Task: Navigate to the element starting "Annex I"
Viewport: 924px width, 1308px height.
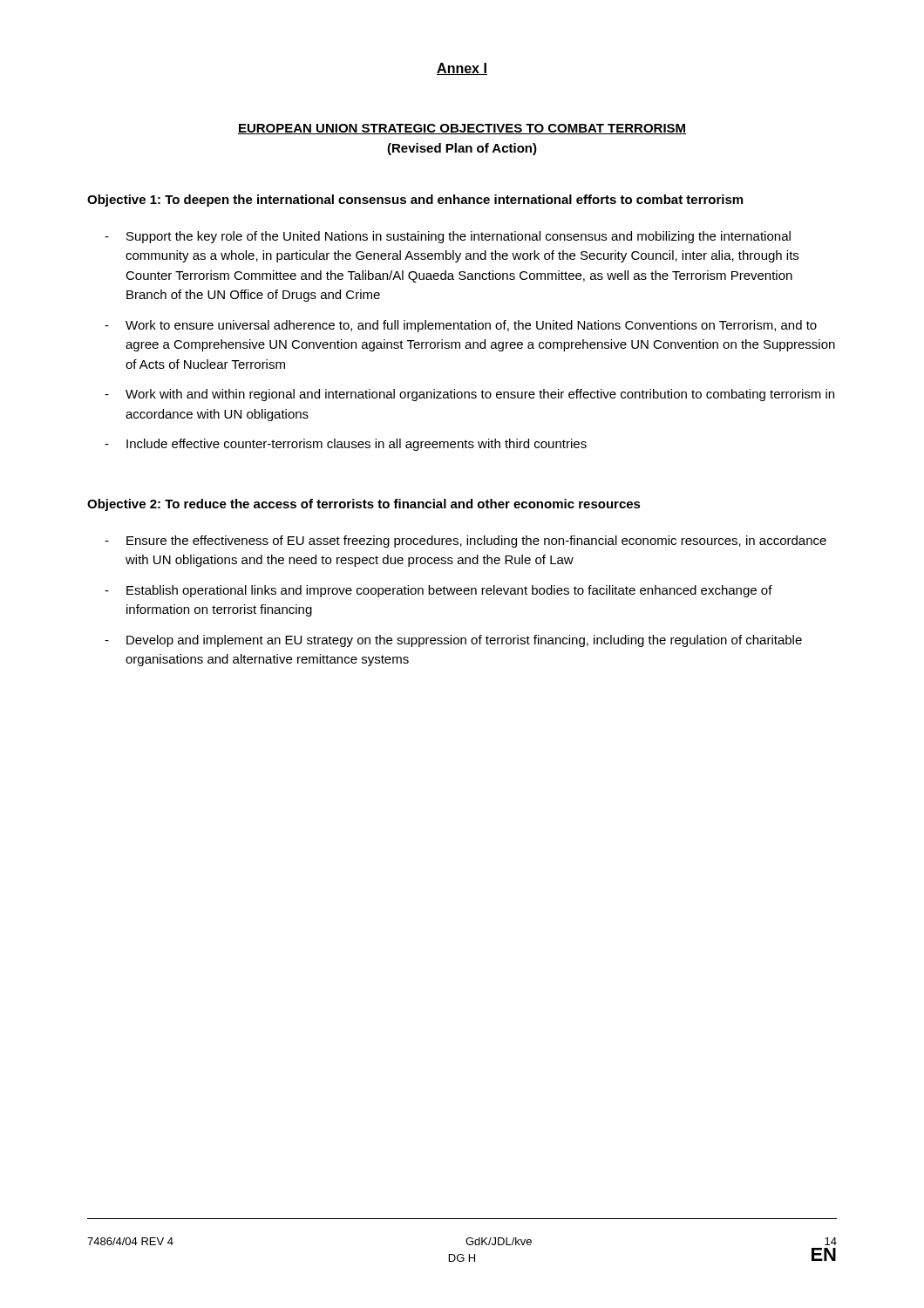Action: tap(462, 68)
